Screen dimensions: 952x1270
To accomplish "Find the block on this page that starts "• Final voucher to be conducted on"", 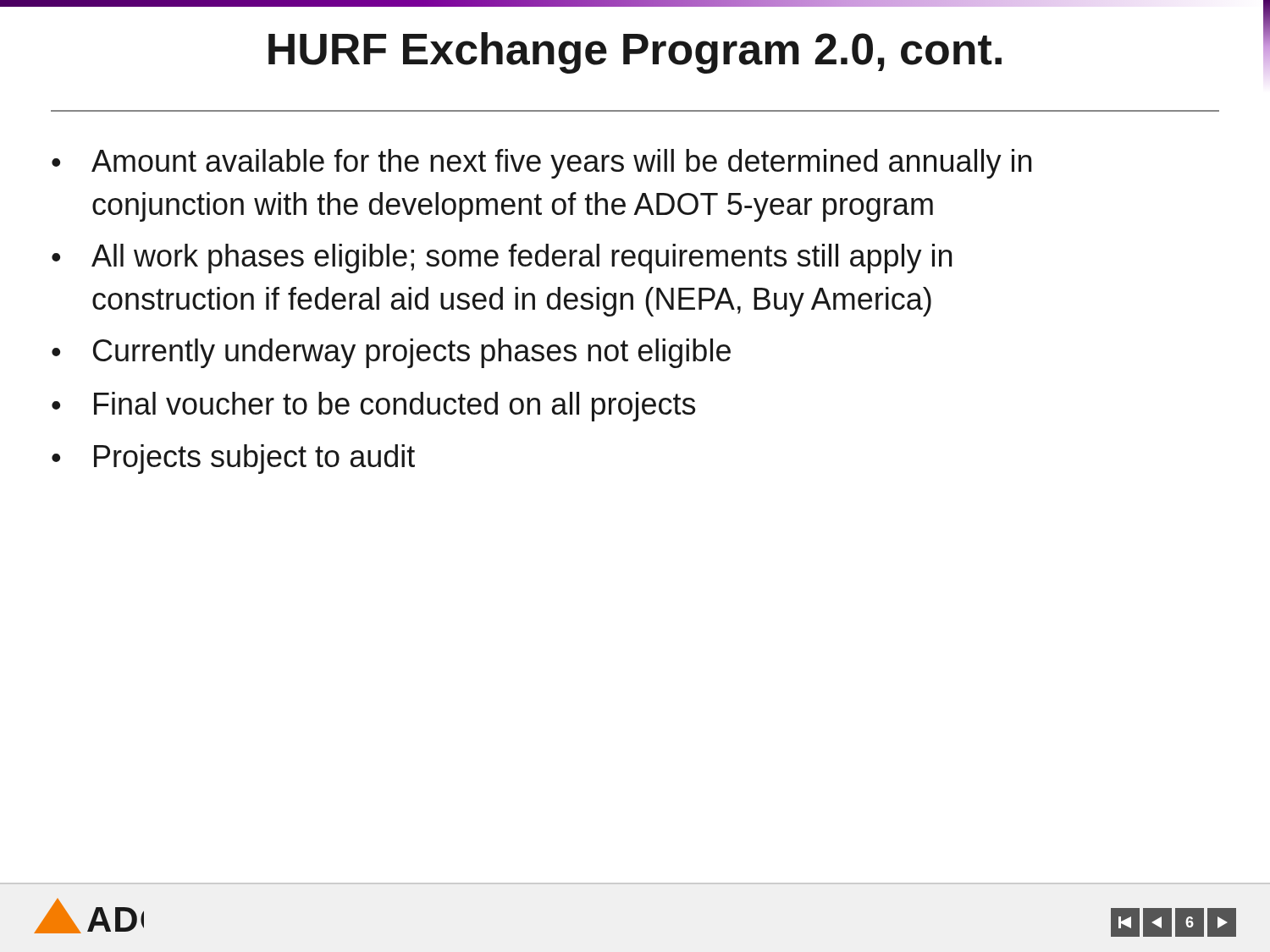I will (374, 405).
